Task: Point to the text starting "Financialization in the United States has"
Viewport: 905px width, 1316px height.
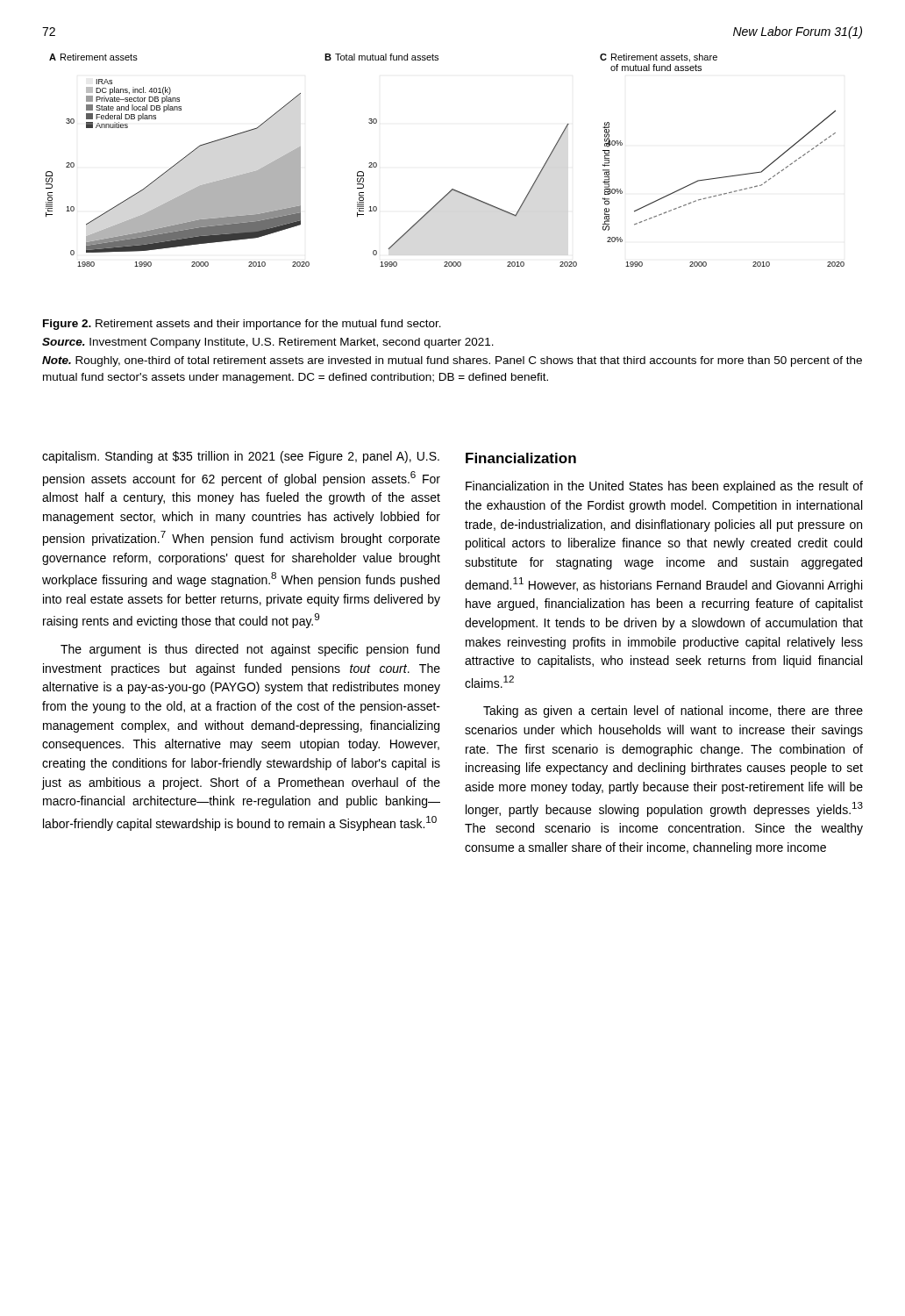Action: click(664, 585)
